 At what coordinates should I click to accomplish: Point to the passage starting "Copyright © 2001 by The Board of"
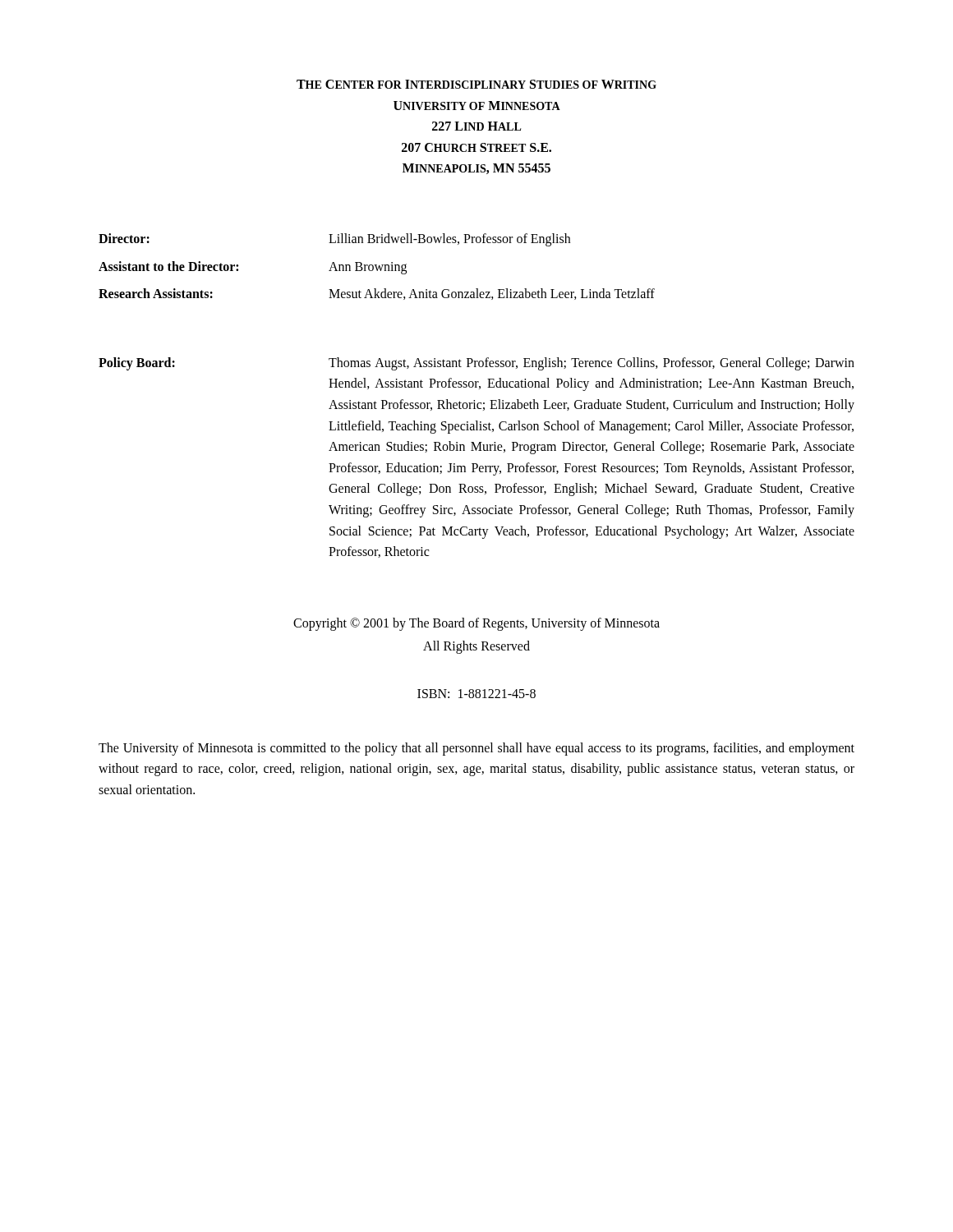pyautogui.click(x=476, y=635)
